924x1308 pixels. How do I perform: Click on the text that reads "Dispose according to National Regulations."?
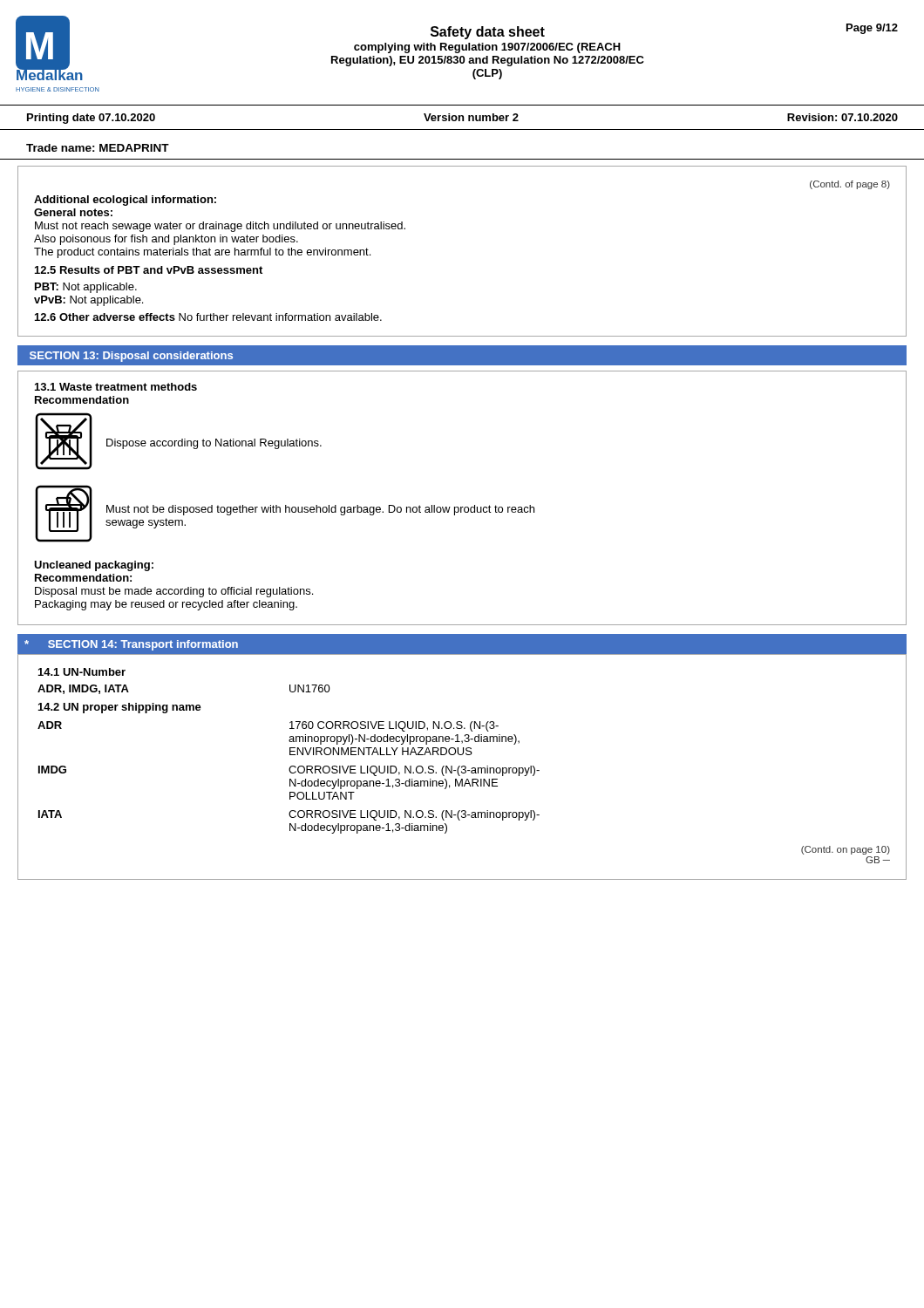pos(214,442)
